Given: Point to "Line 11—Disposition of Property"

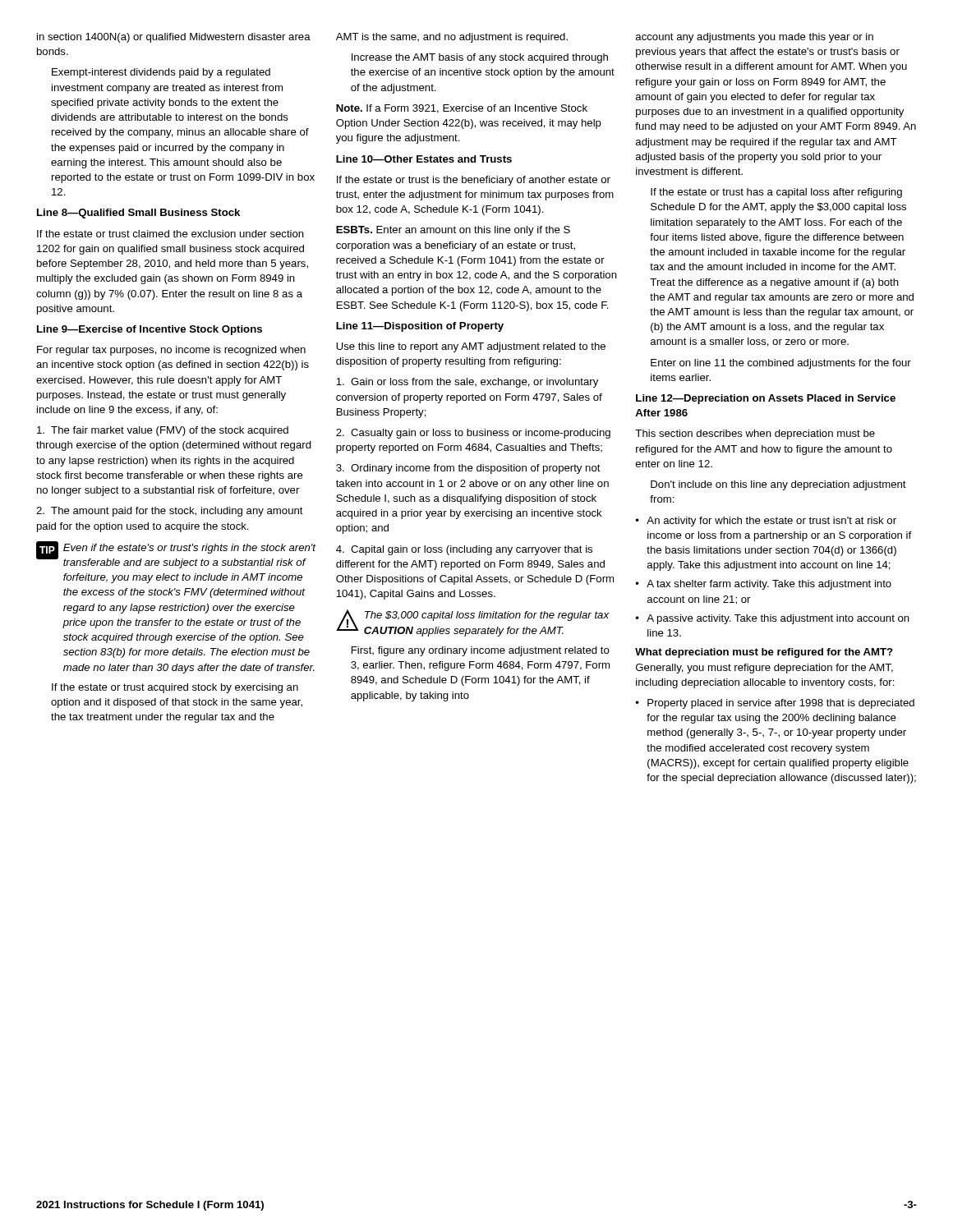Looking at the screenshot, I should coord(476,326).
